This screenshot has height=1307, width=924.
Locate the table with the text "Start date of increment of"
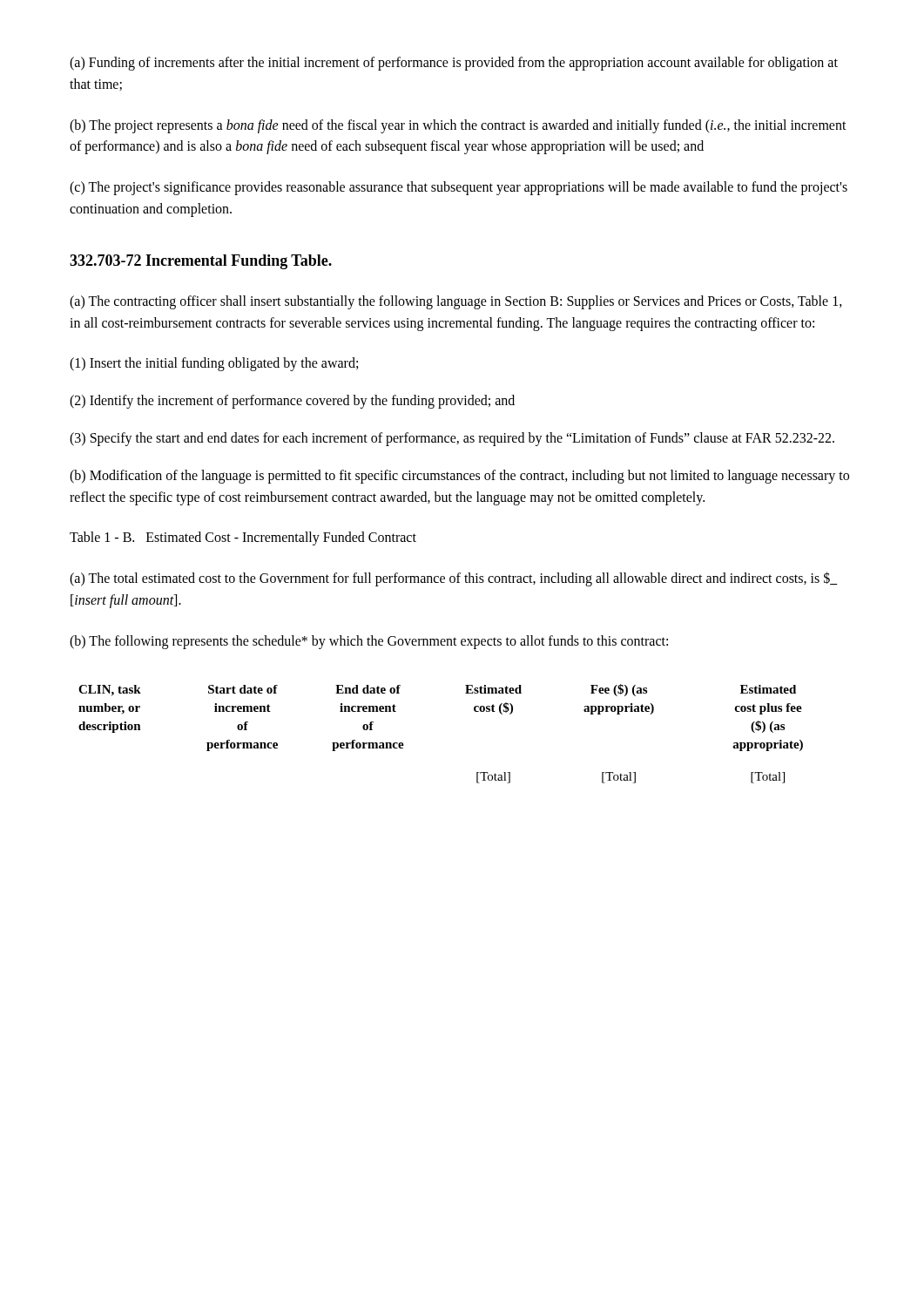[462, 733]
